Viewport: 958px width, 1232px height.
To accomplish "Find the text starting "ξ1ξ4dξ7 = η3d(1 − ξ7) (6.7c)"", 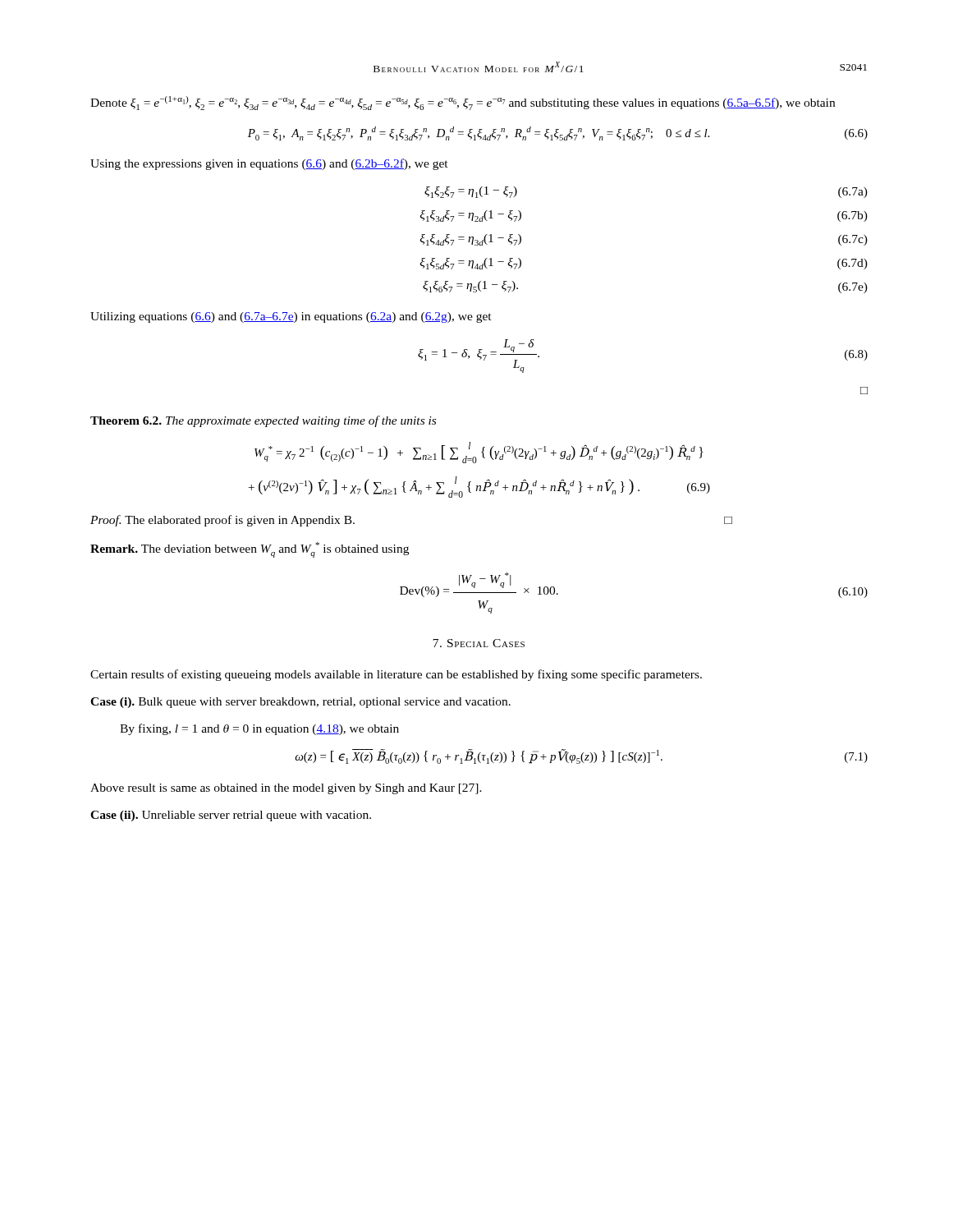I will pos(504,239).
